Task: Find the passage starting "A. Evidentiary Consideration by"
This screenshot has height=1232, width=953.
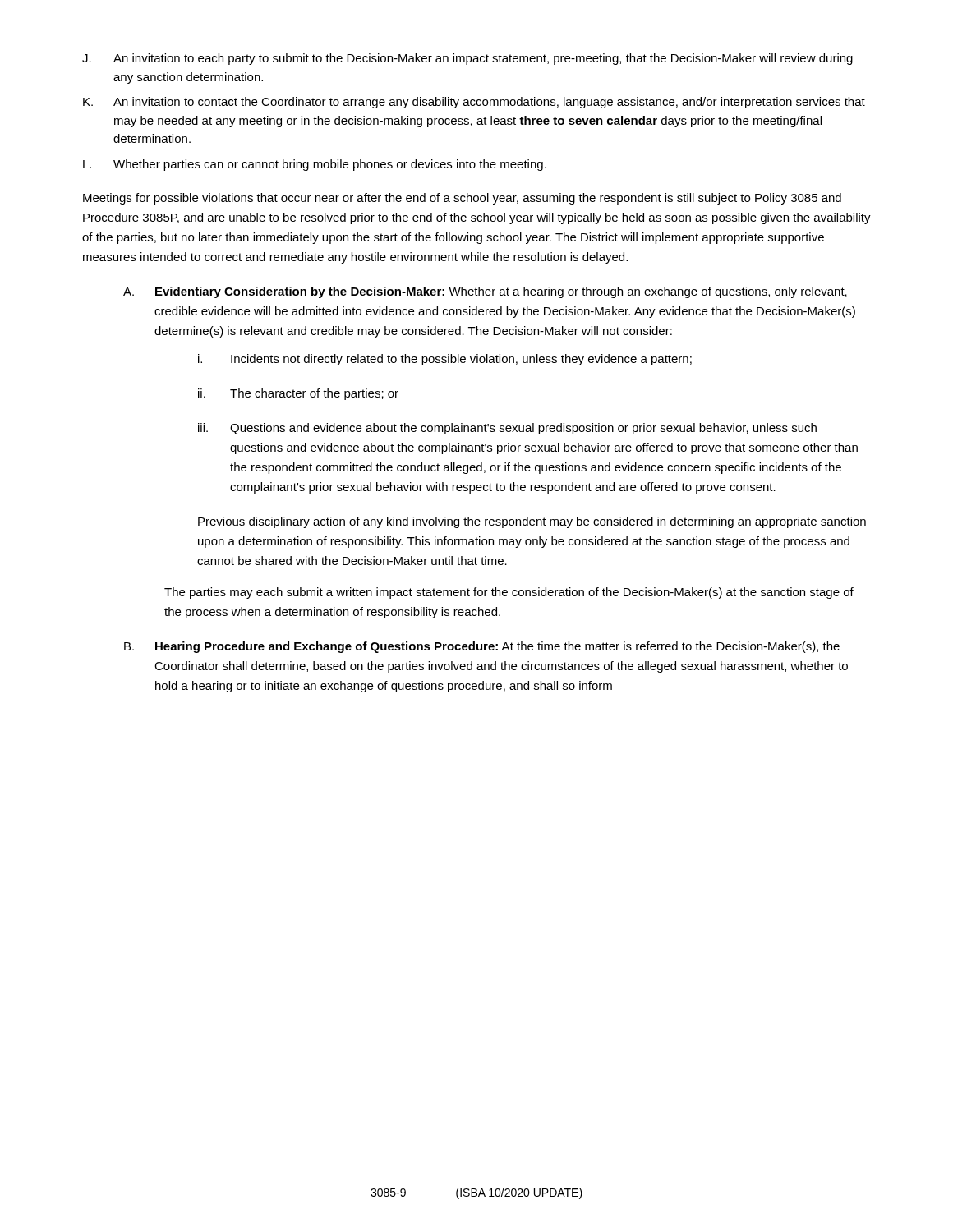Action: point(497,311)
